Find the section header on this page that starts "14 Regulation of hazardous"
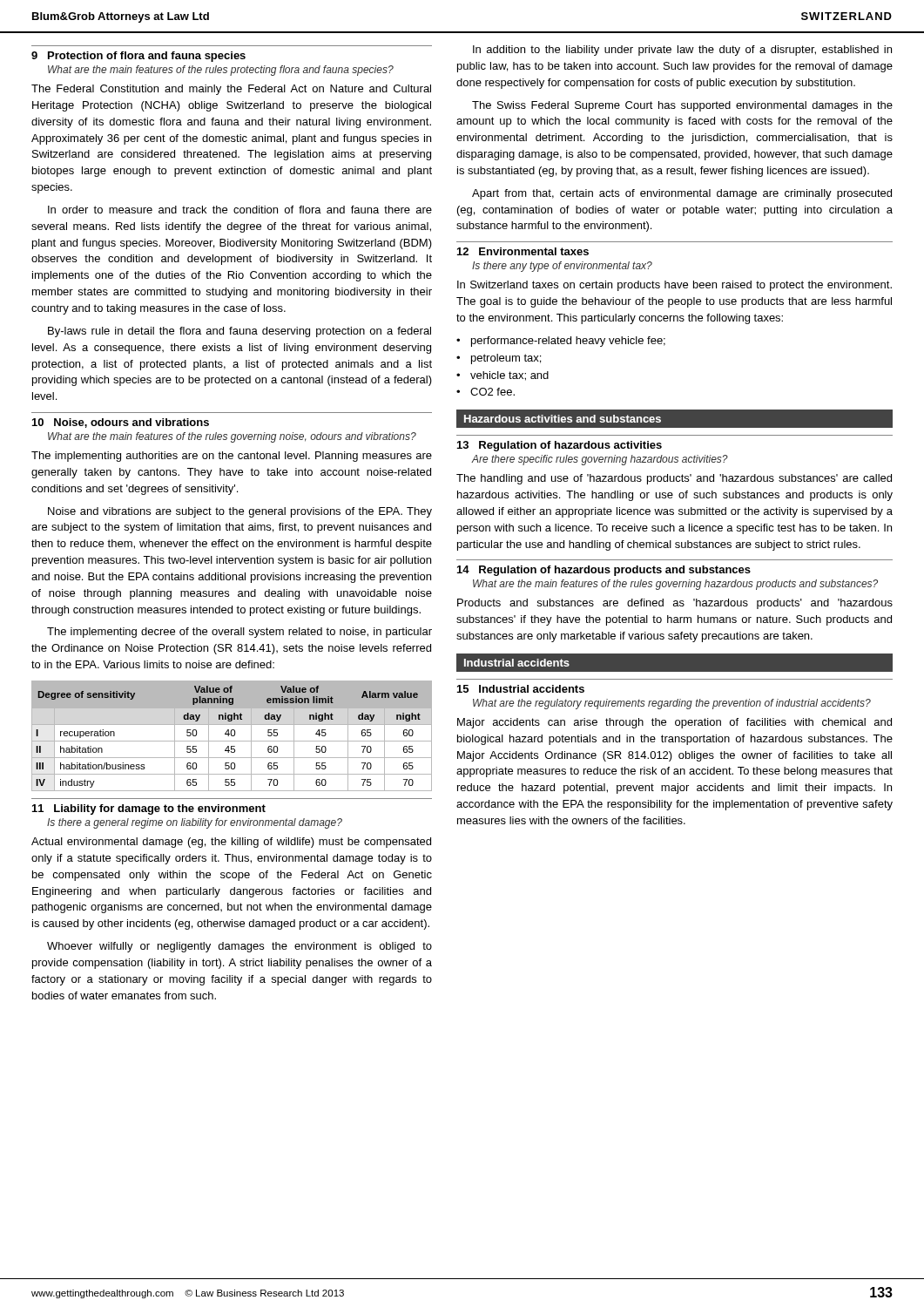 pyautogui.click(x=675, y=568)
